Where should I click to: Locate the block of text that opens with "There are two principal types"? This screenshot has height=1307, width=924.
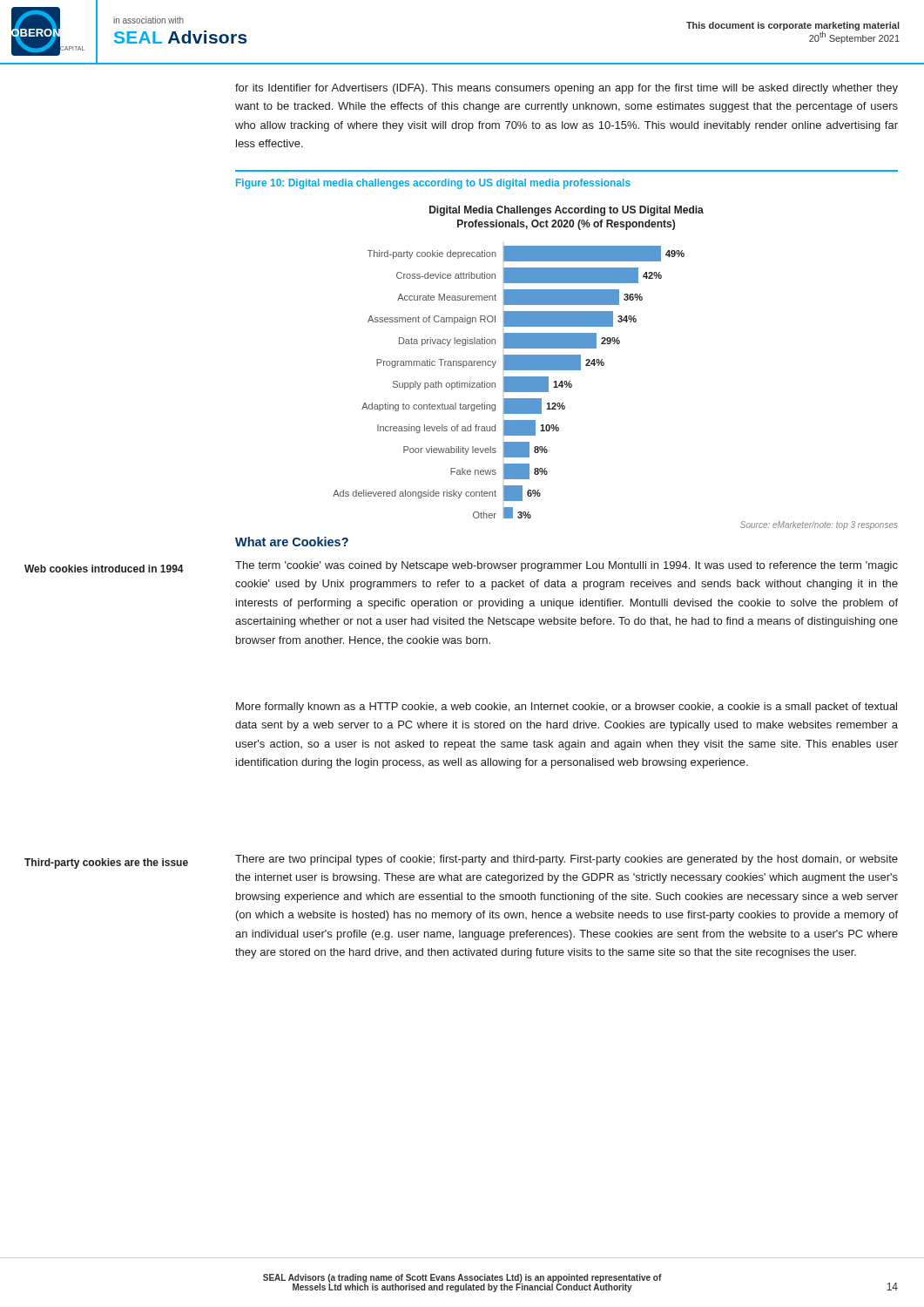pos(567,906)
